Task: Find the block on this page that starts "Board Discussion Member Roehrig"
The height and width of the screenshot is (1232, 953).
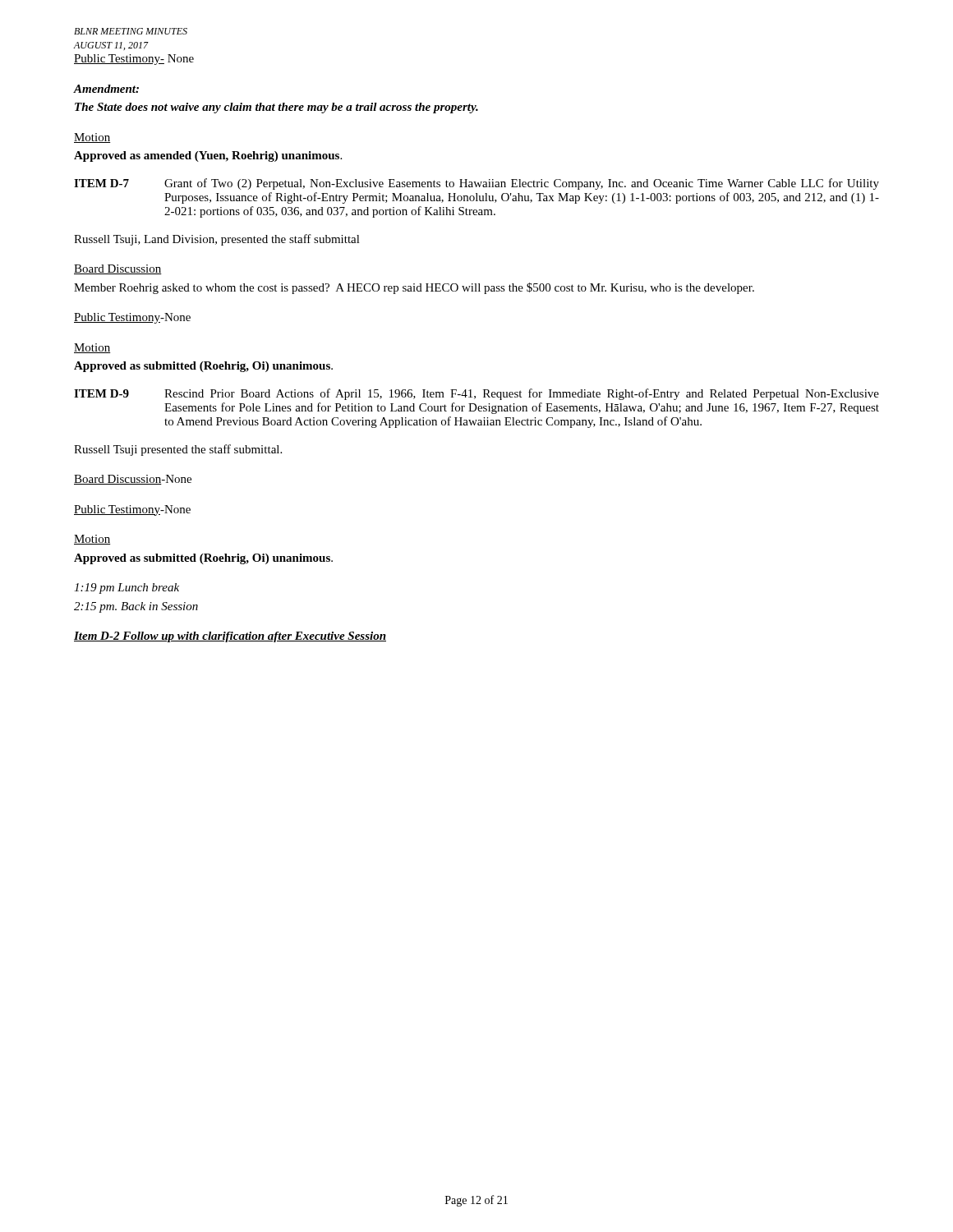Action: (476, 278)
